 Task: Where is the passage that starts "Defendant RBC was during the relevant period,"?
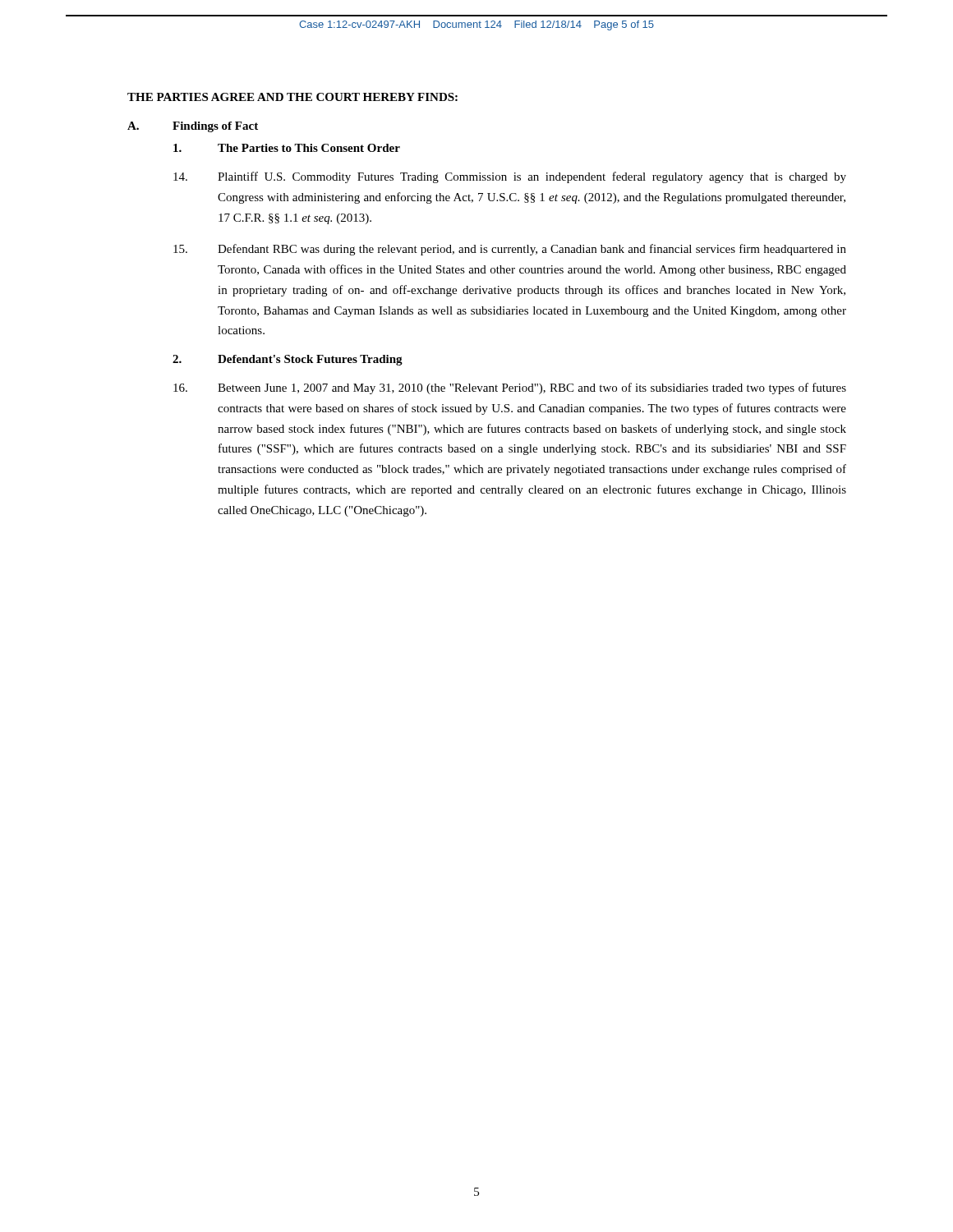click(509, 290)
